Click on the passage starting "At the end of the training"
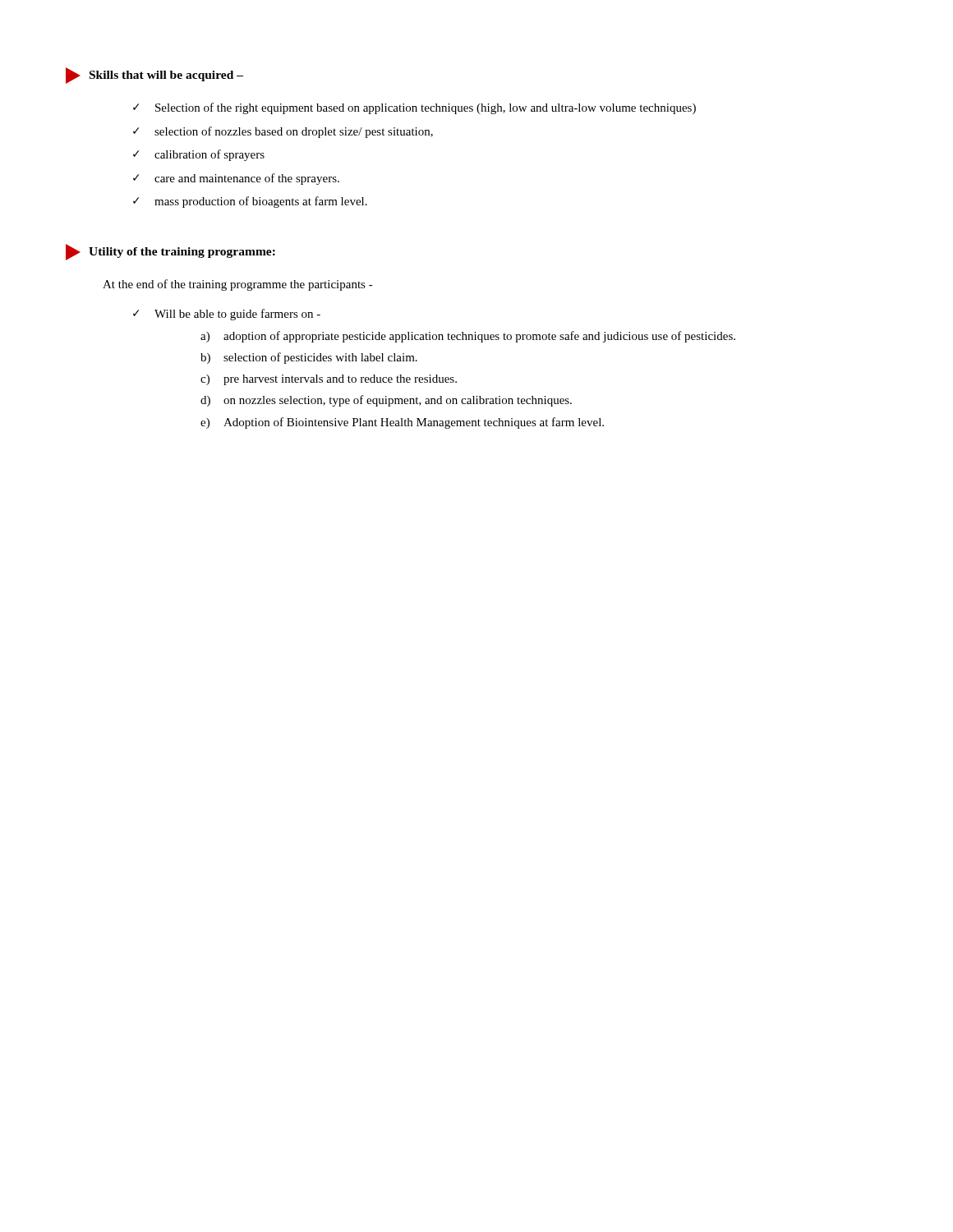 pyautogui.click(x=238, y=284)
